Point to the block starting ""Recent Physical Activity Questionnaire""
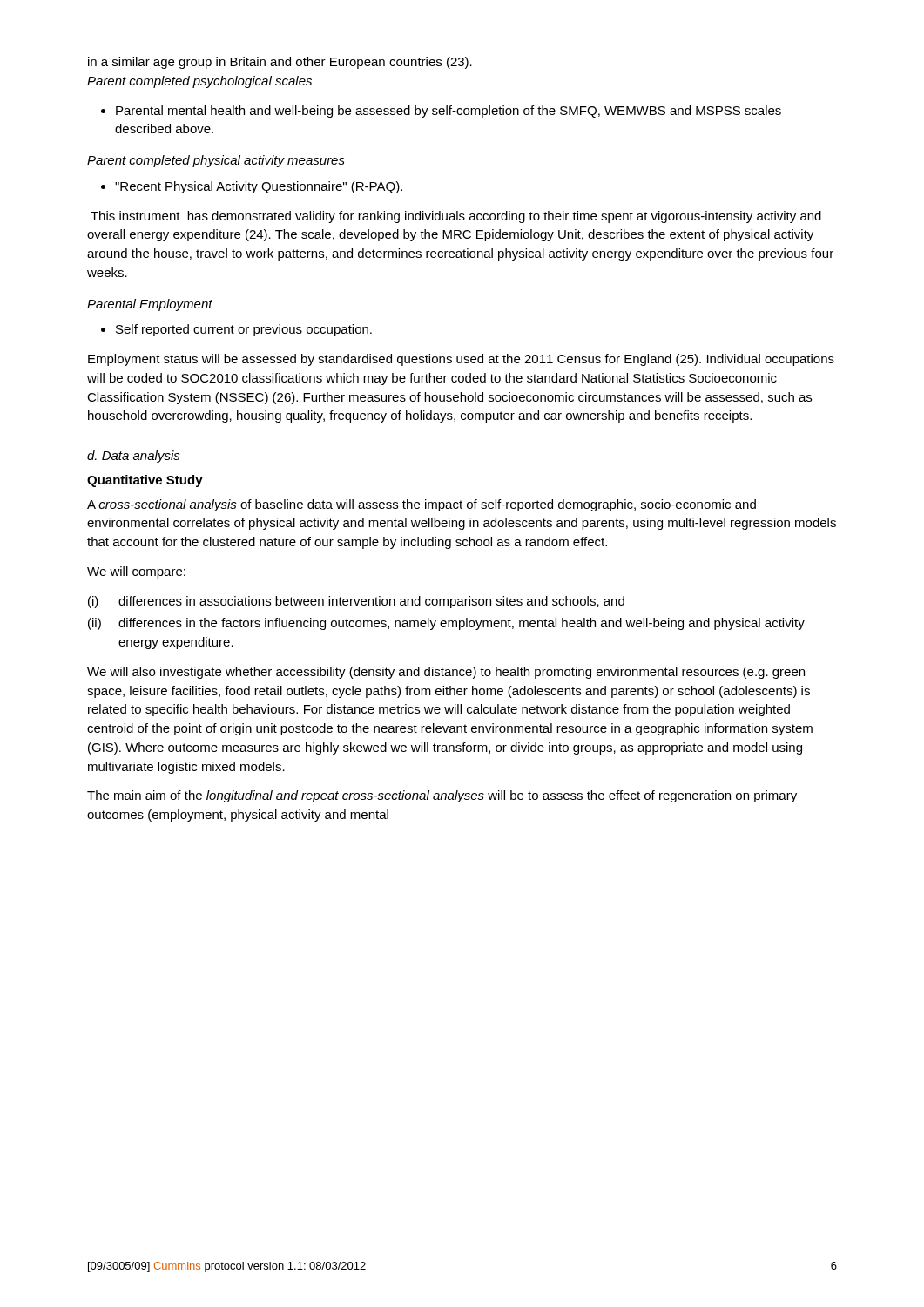The width and height of the screenshot is (924, 1307). click(x=252, y=187)
